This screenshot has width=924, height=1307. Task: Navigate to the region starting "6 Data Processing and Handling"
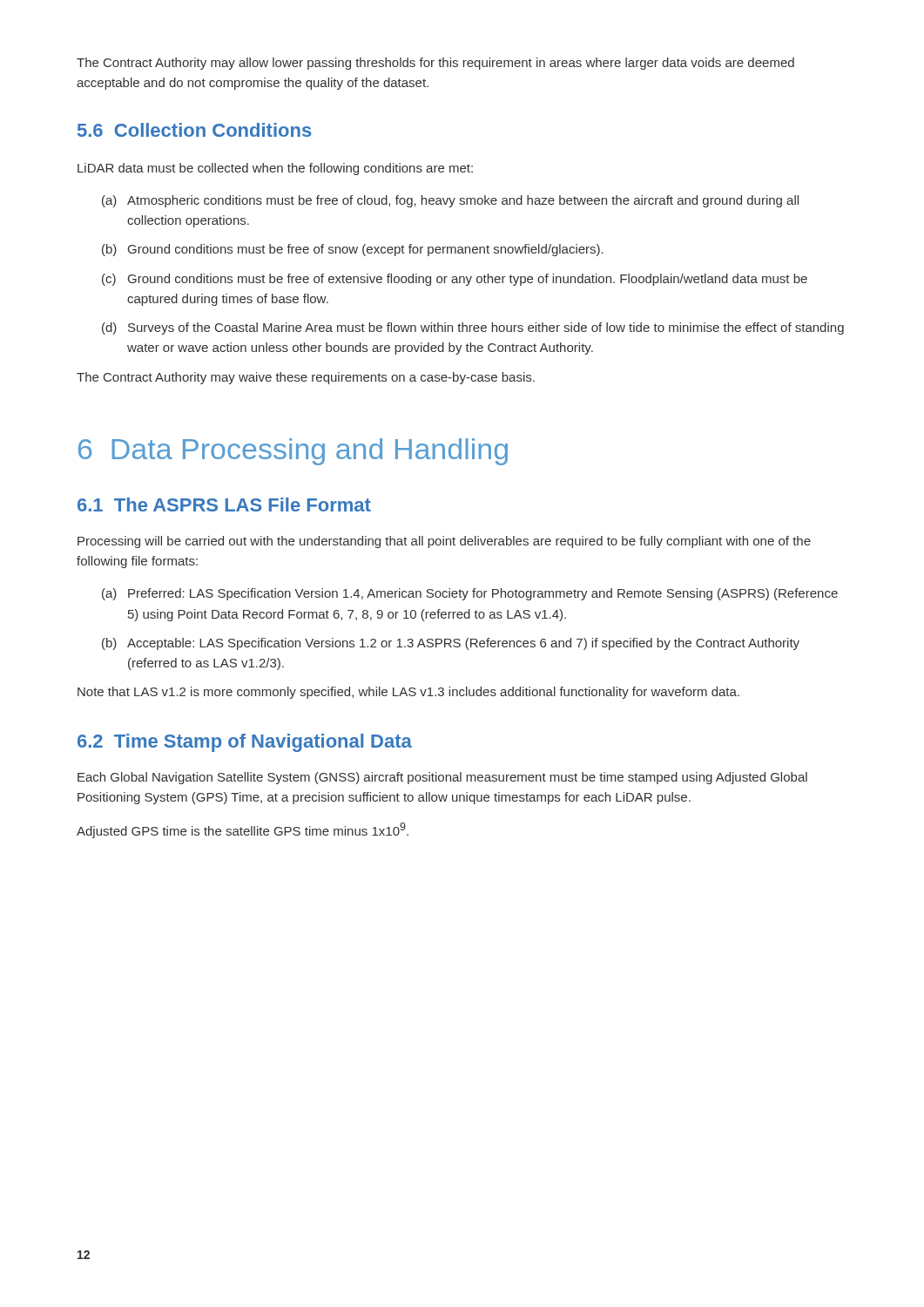[x=293, y=448]
